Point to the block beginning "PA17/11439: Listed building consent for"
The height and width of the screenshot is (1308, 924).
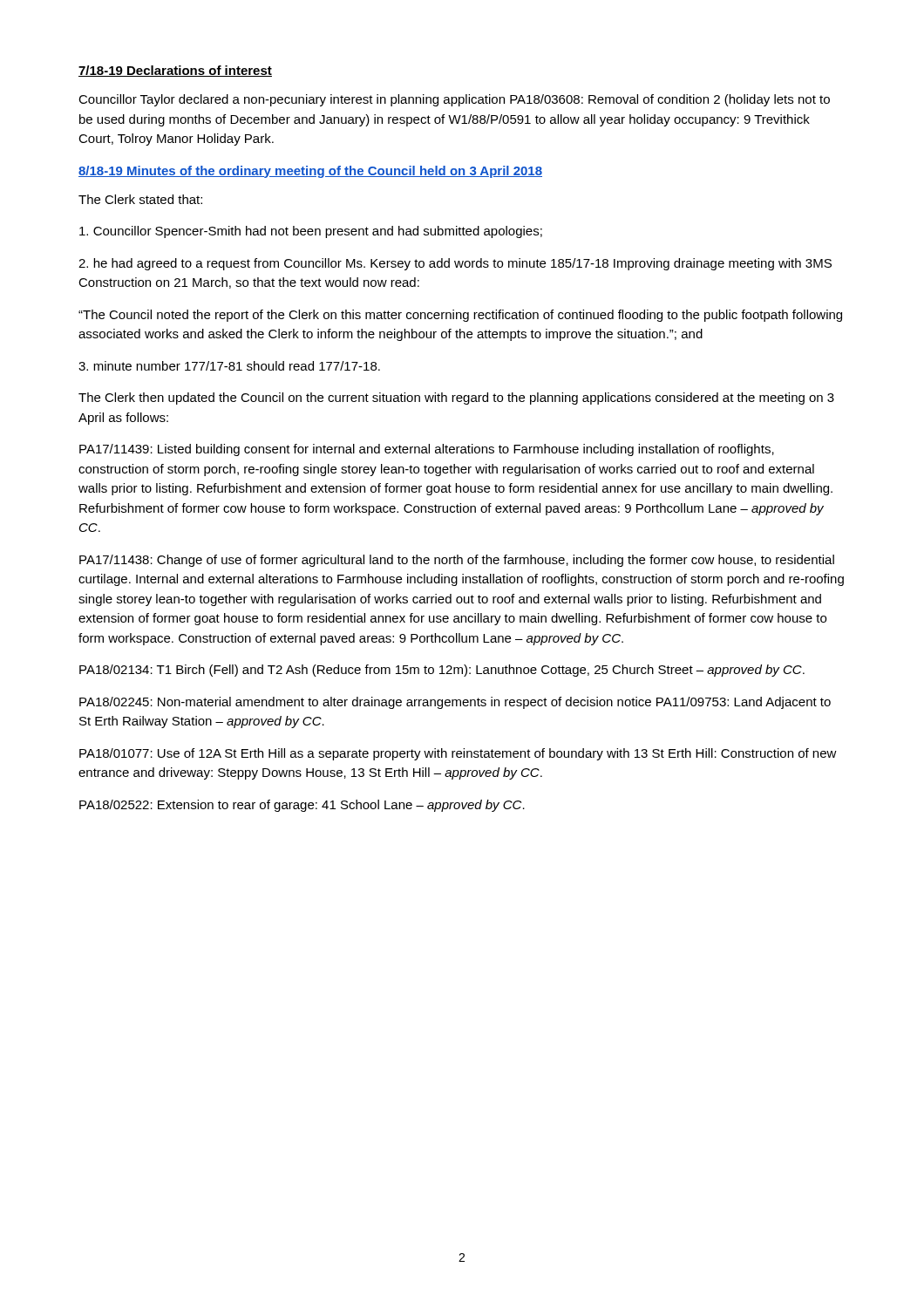point(456,488)
